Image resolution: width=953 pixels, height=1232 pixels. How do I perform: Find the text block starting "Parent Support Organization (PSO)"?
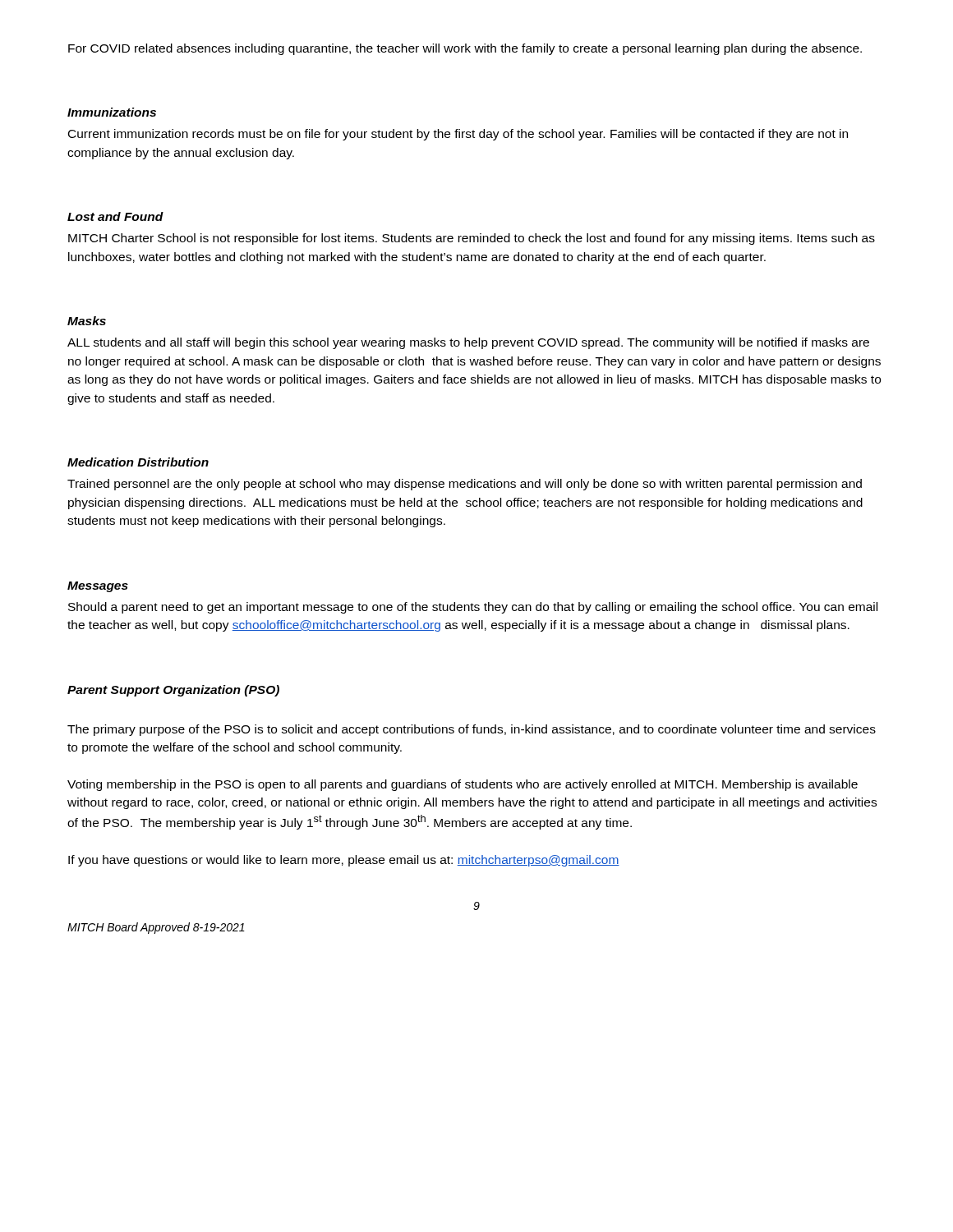click(x=173, y=689)
